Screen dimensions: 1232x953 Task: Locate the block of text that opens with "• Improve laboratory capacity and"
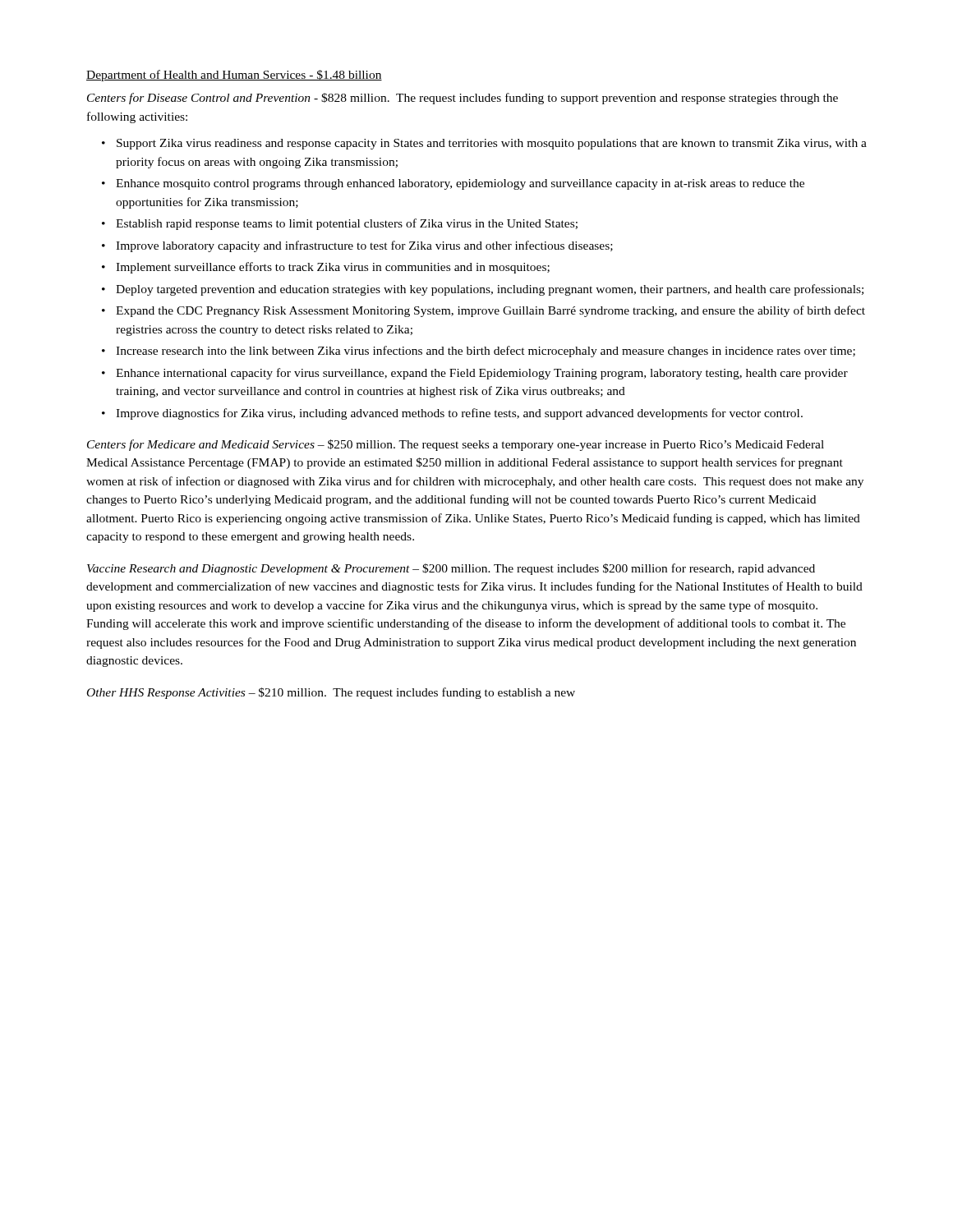[484, 246]
